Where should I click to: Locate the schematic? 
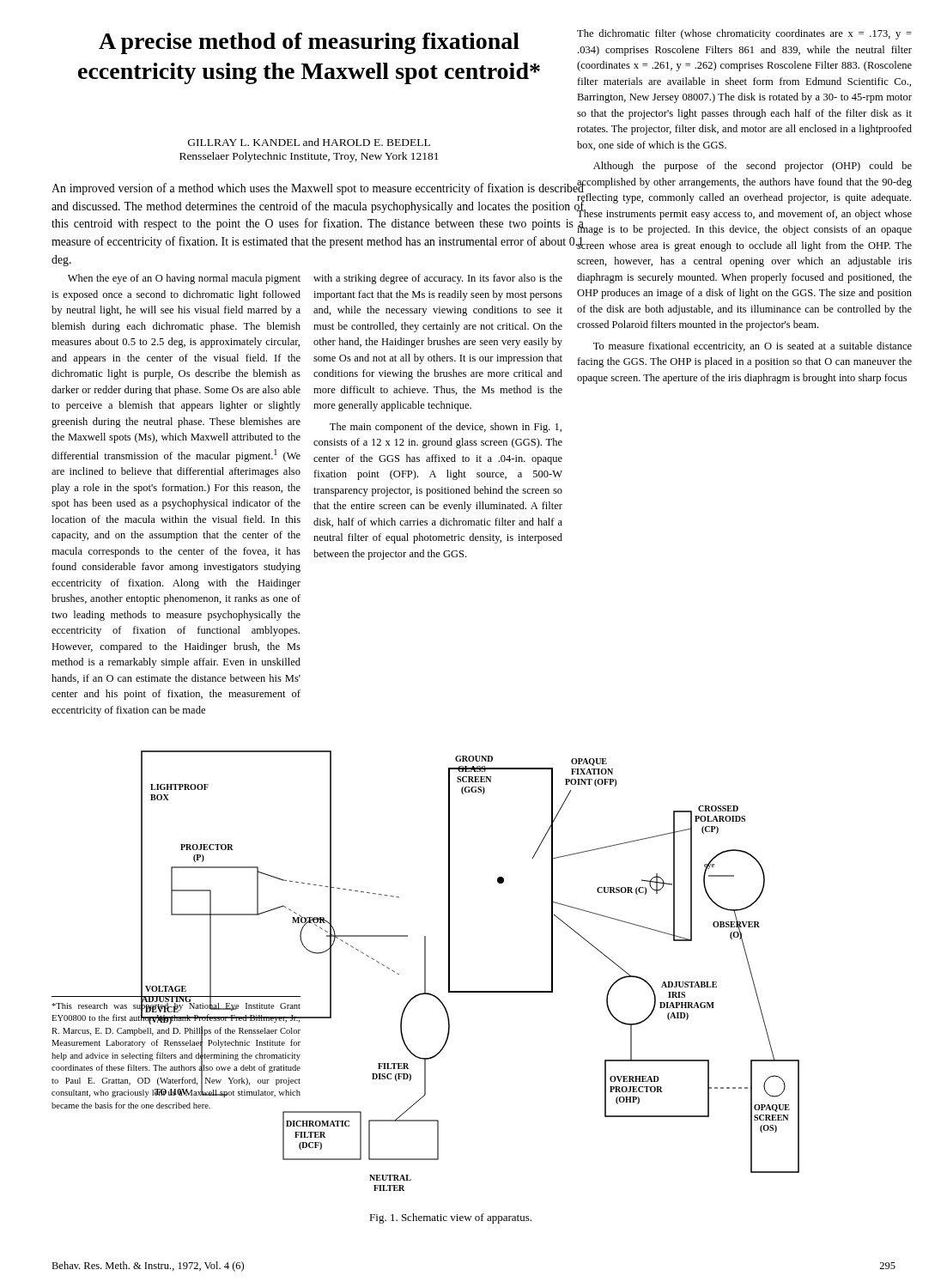[472, 962]
